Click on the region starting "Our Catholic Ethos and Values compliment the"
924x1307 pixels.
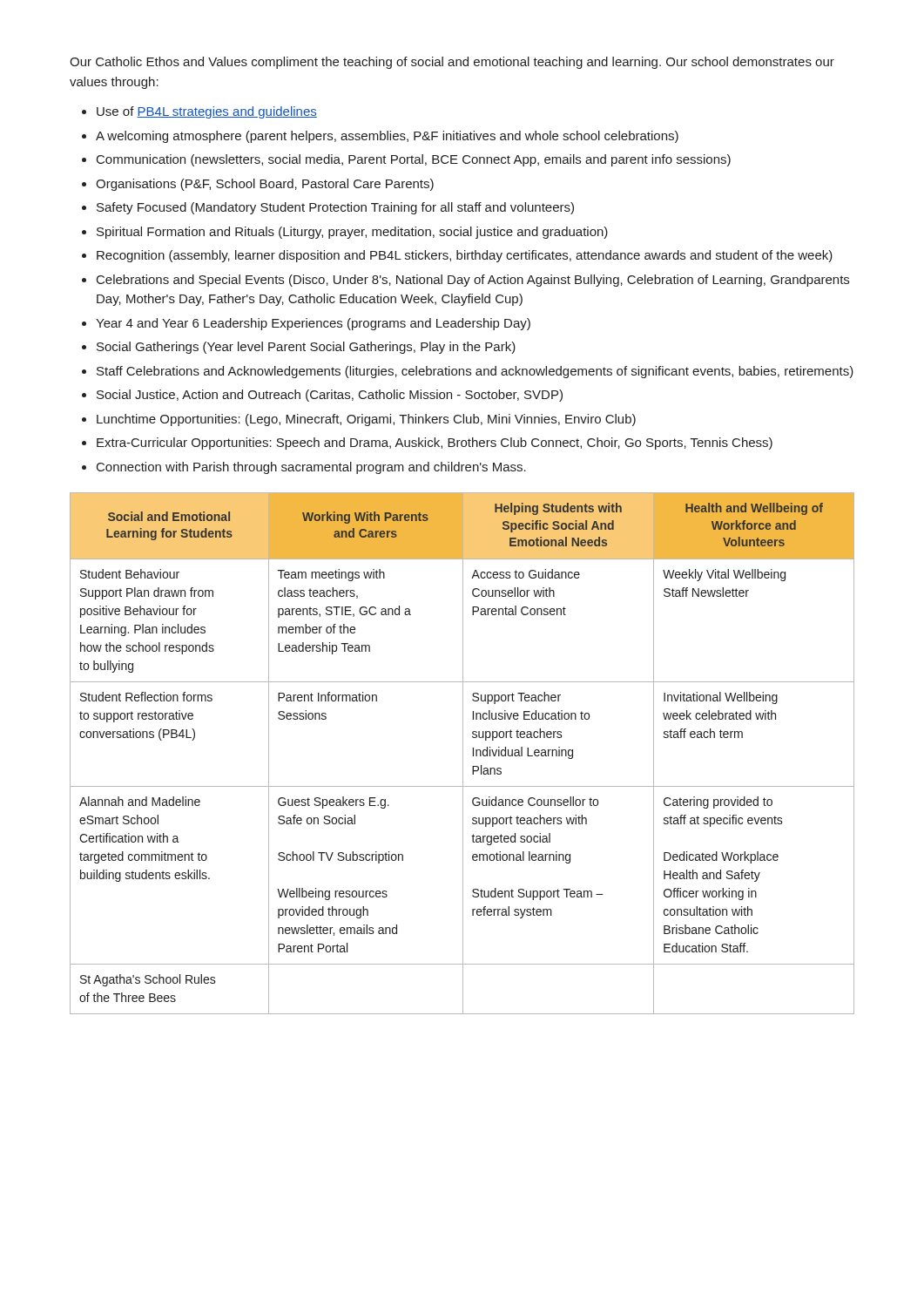[x=452, y=71]
